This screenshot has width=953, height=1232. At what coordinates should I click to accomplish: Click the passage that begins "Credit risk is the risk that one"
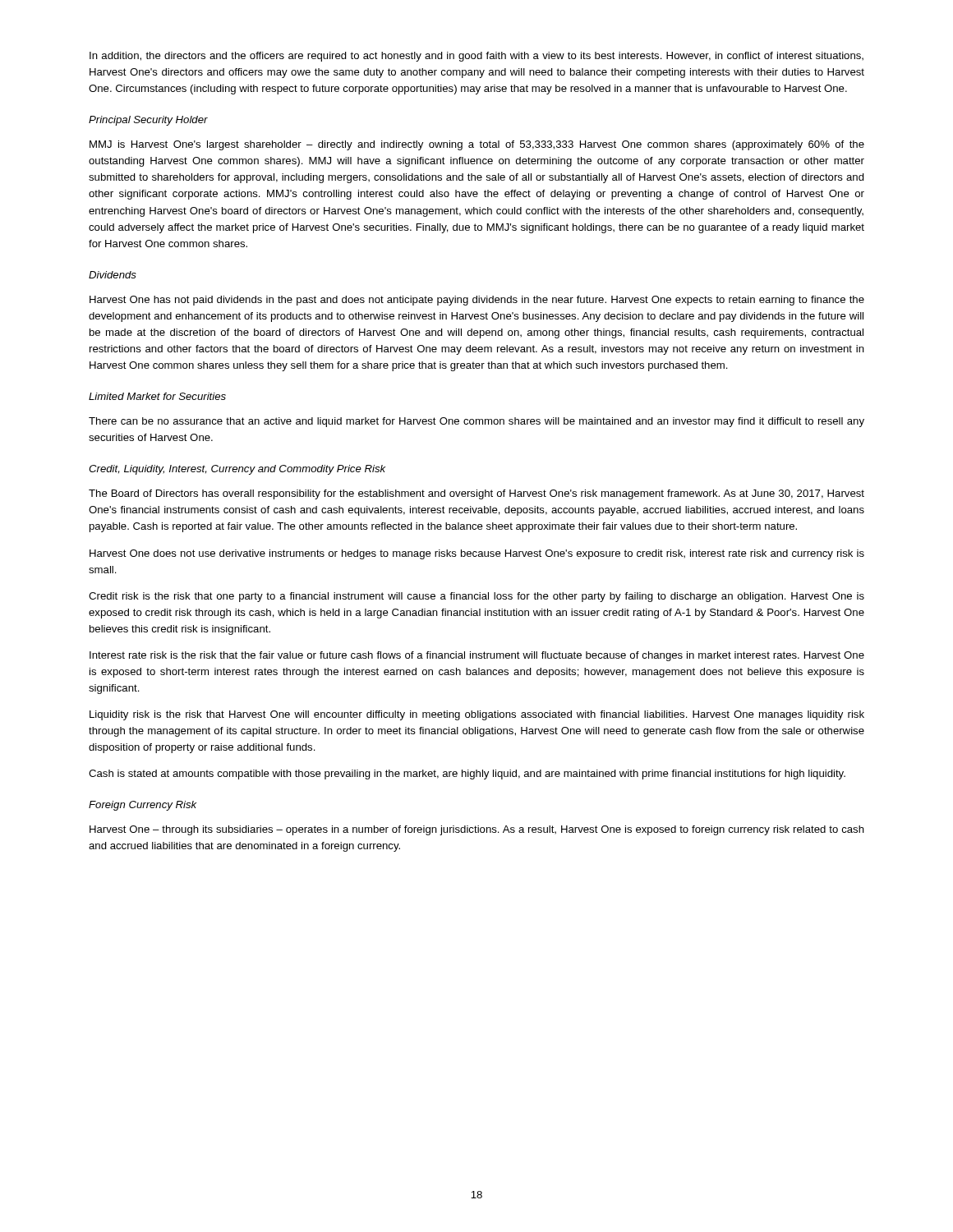pyautogui.click(x=476, y=612)
